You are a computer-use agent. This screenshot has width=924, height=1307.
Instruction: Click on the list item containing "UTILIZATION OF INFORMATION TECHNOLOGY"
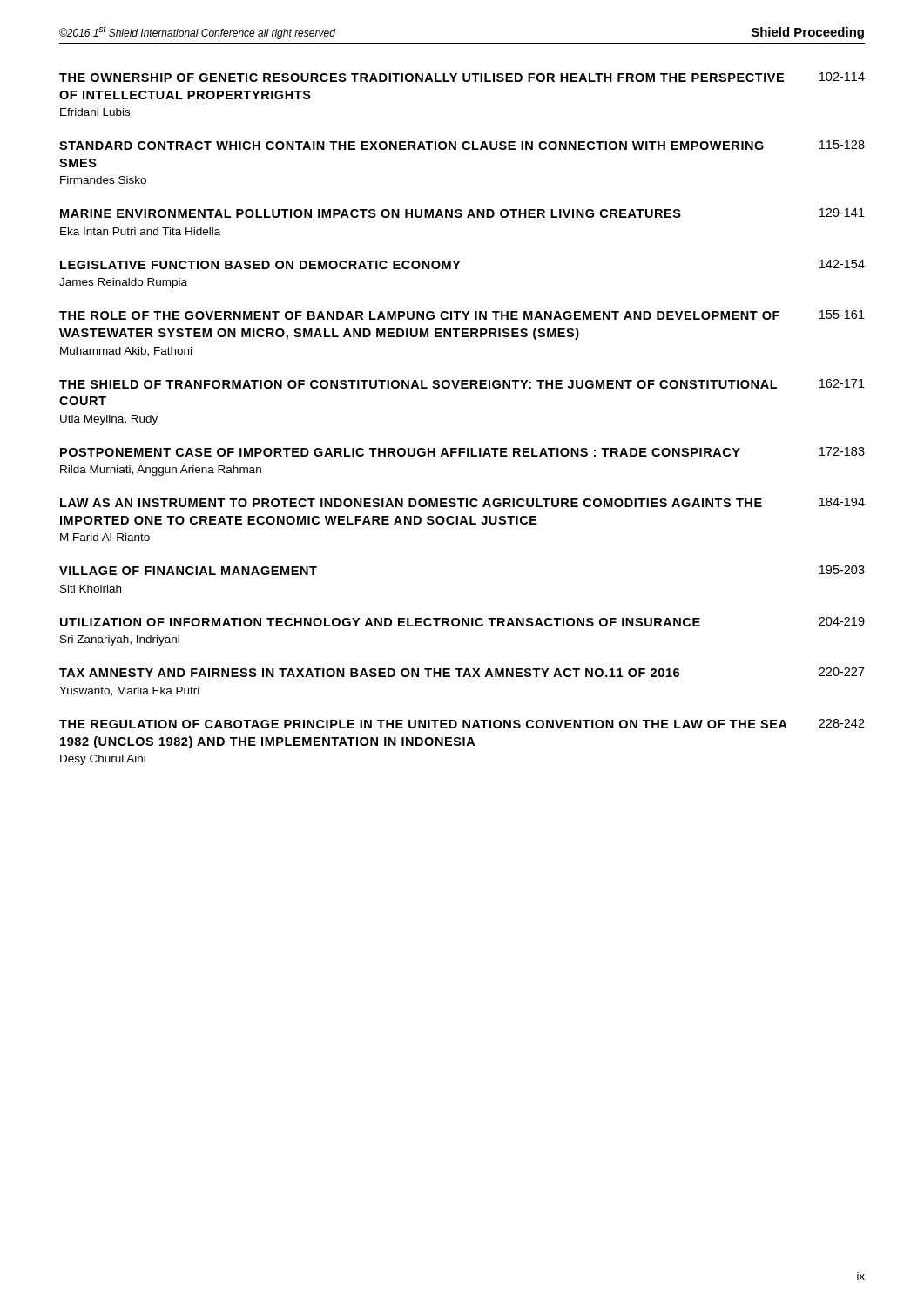[462, 630]
